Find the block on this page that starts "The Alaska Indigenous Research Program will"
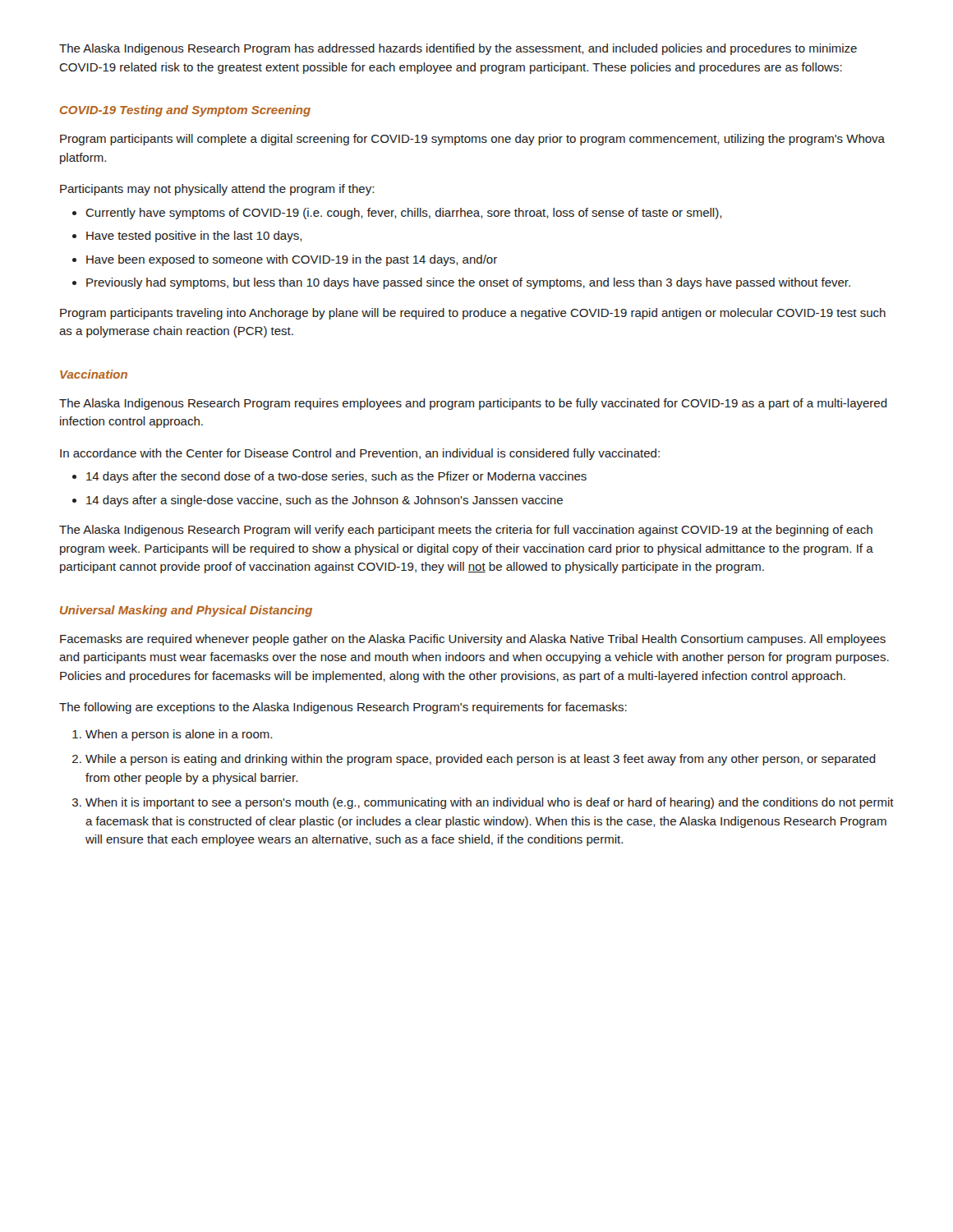 tap(466, 548)
